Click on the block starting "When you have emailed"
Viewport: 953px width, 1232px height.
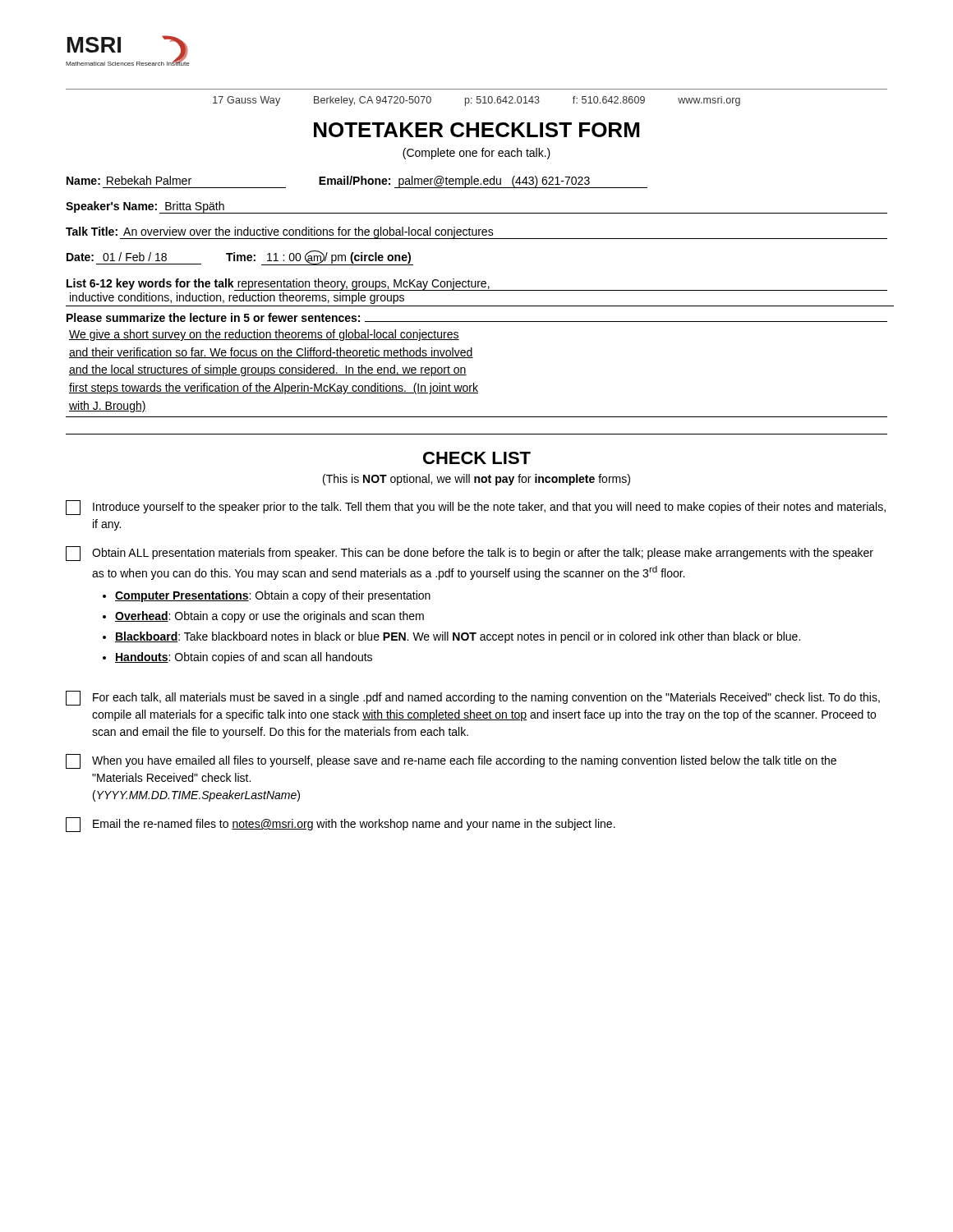pos(451,761)
